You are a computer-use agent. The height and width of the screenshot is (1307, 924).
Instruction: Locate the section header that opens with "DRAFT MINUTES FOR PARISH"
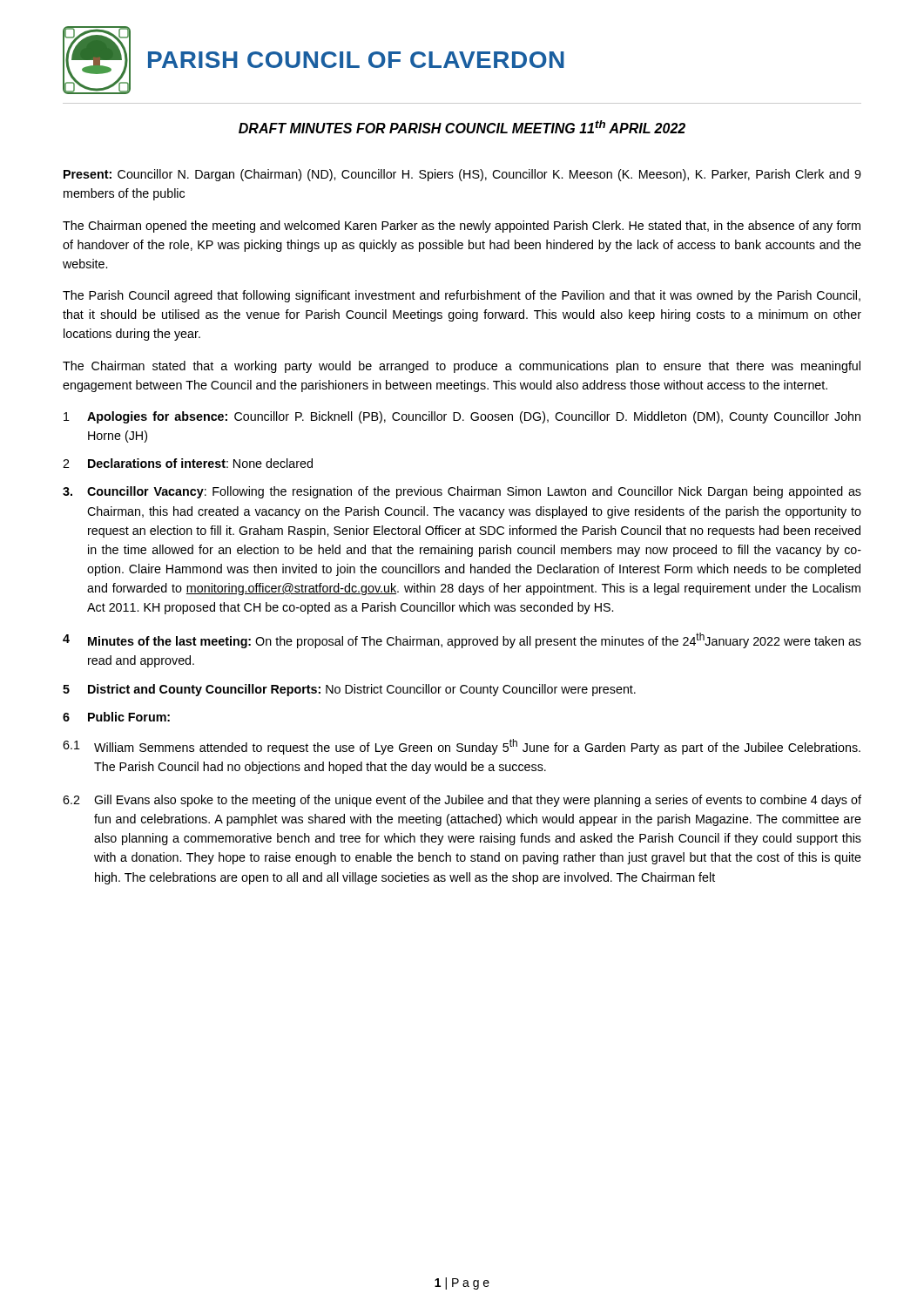pos(462,127)
